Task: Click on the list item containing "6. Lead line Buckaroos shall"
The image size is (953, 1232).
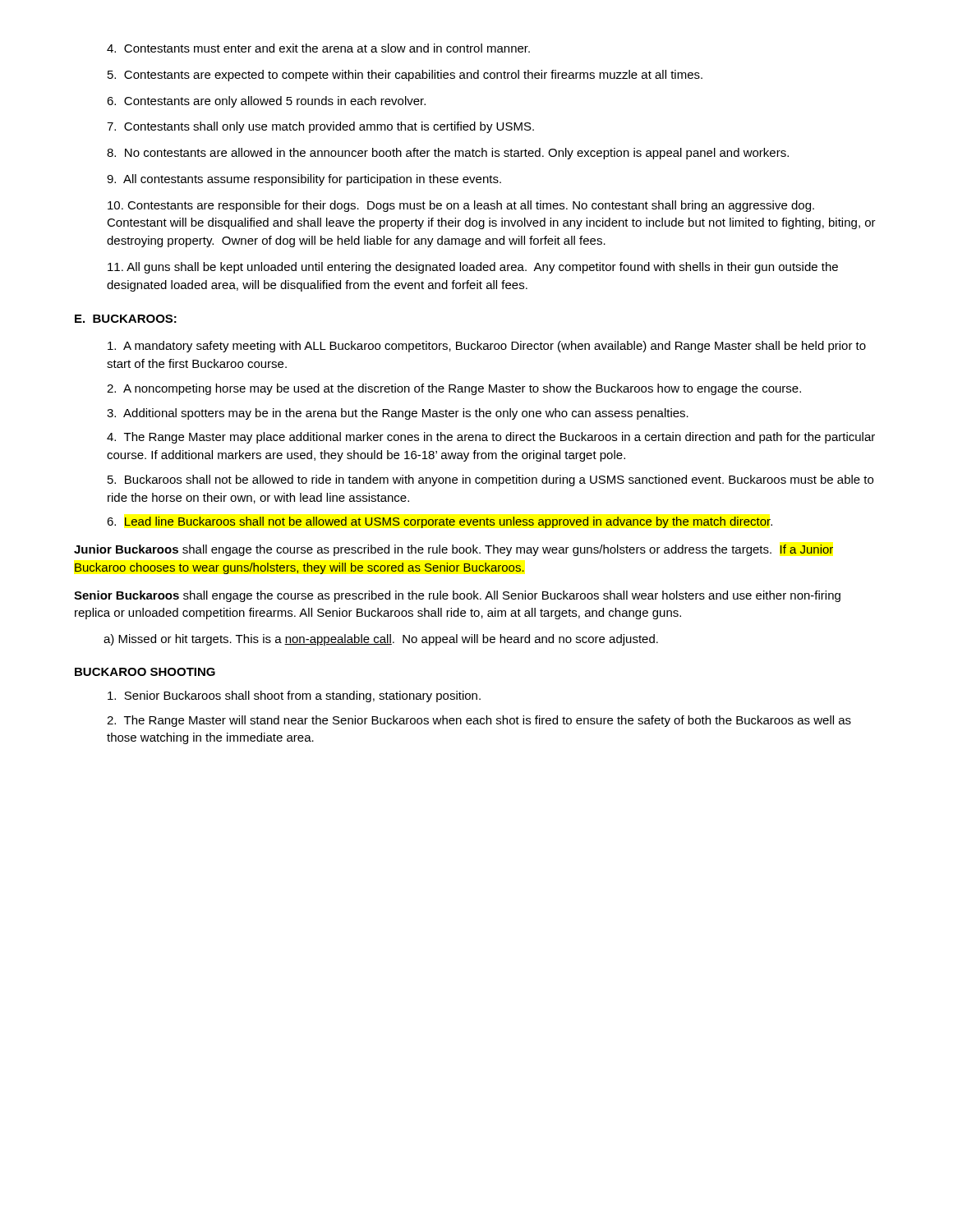Action: 476,522
